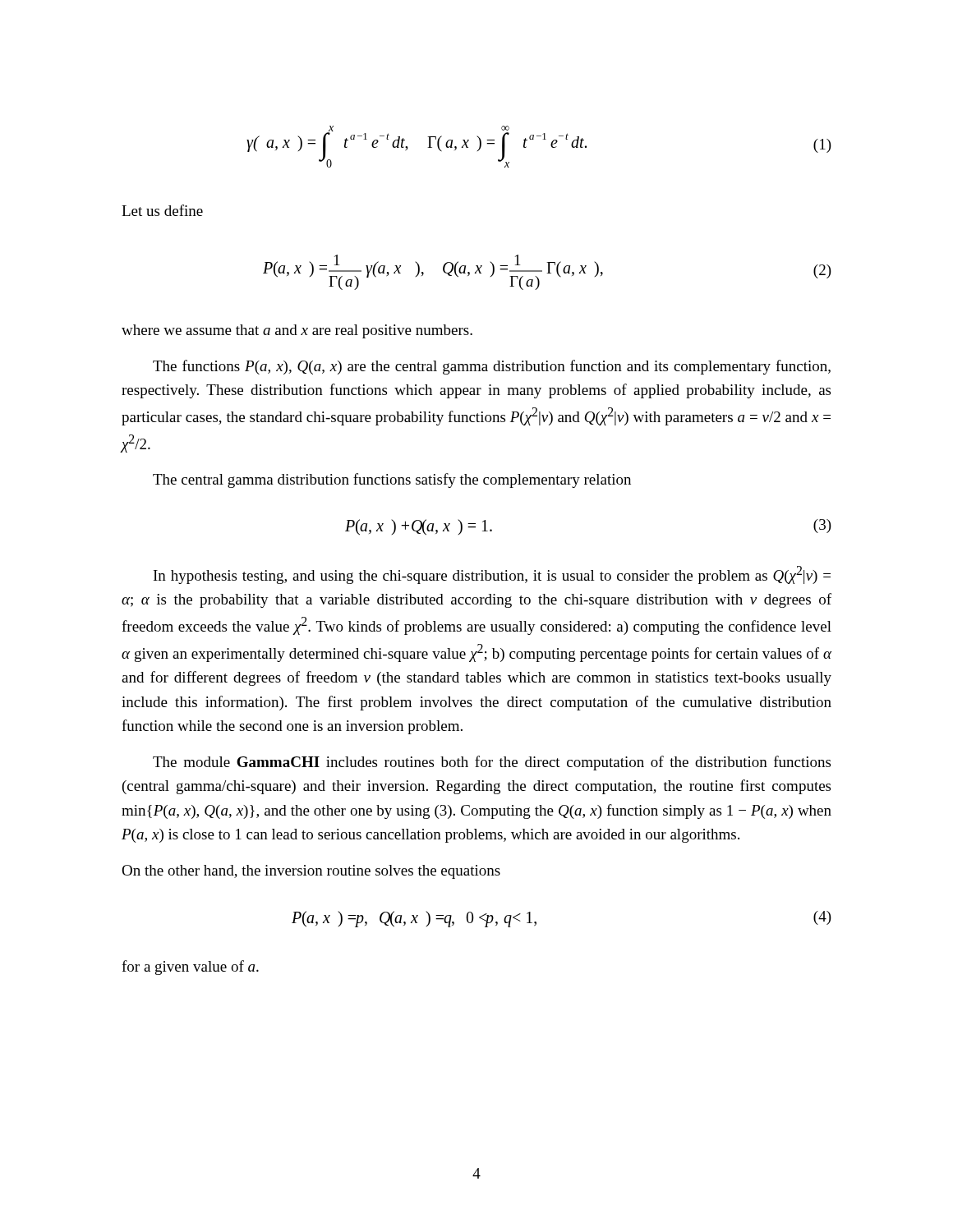The image size is (953, 1232).
Task: Find the region starting "Let us define"
Action: pyautogui.click(x=162, y=211)
